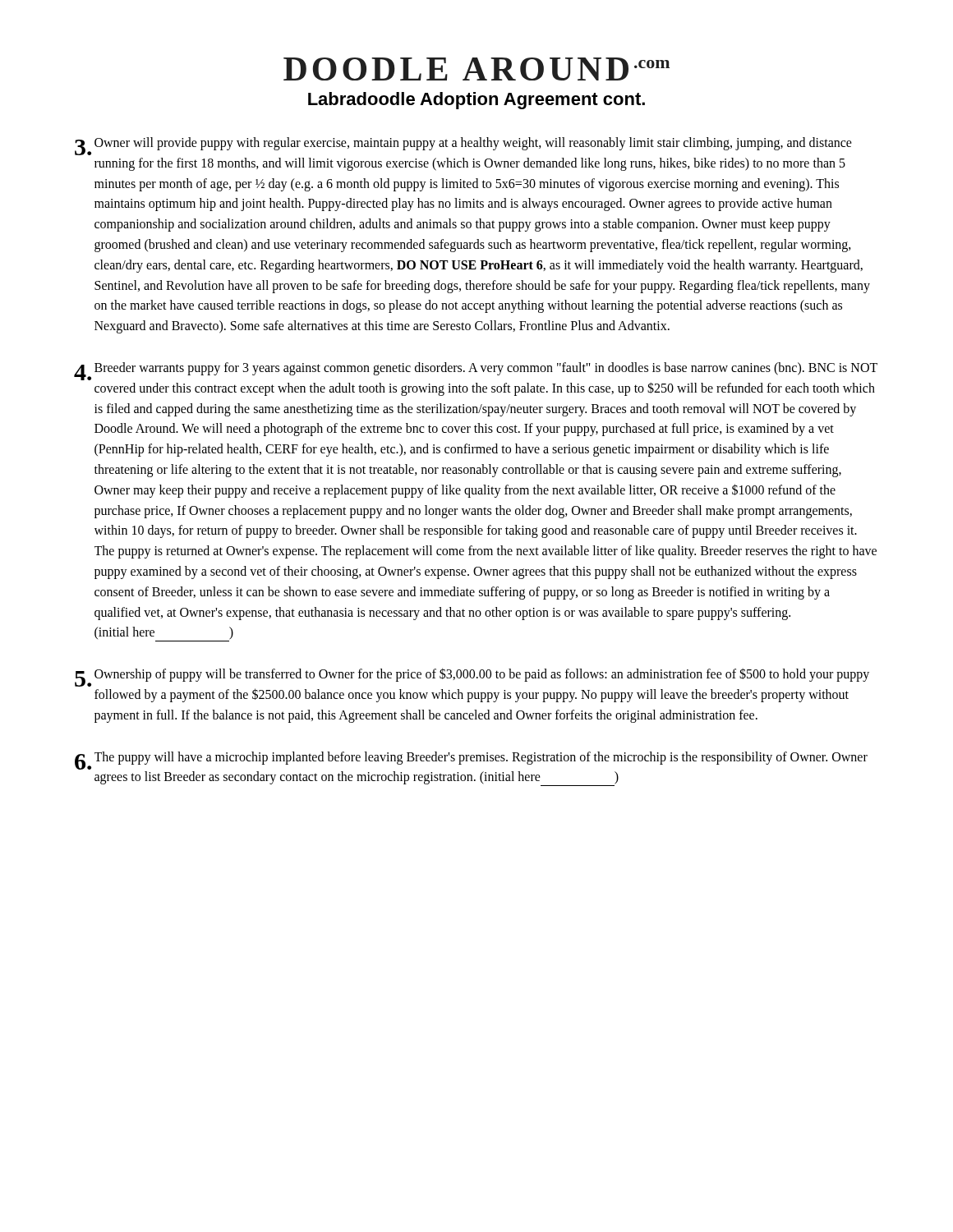Select the block starting "Owner will provide"

point(476,235)
